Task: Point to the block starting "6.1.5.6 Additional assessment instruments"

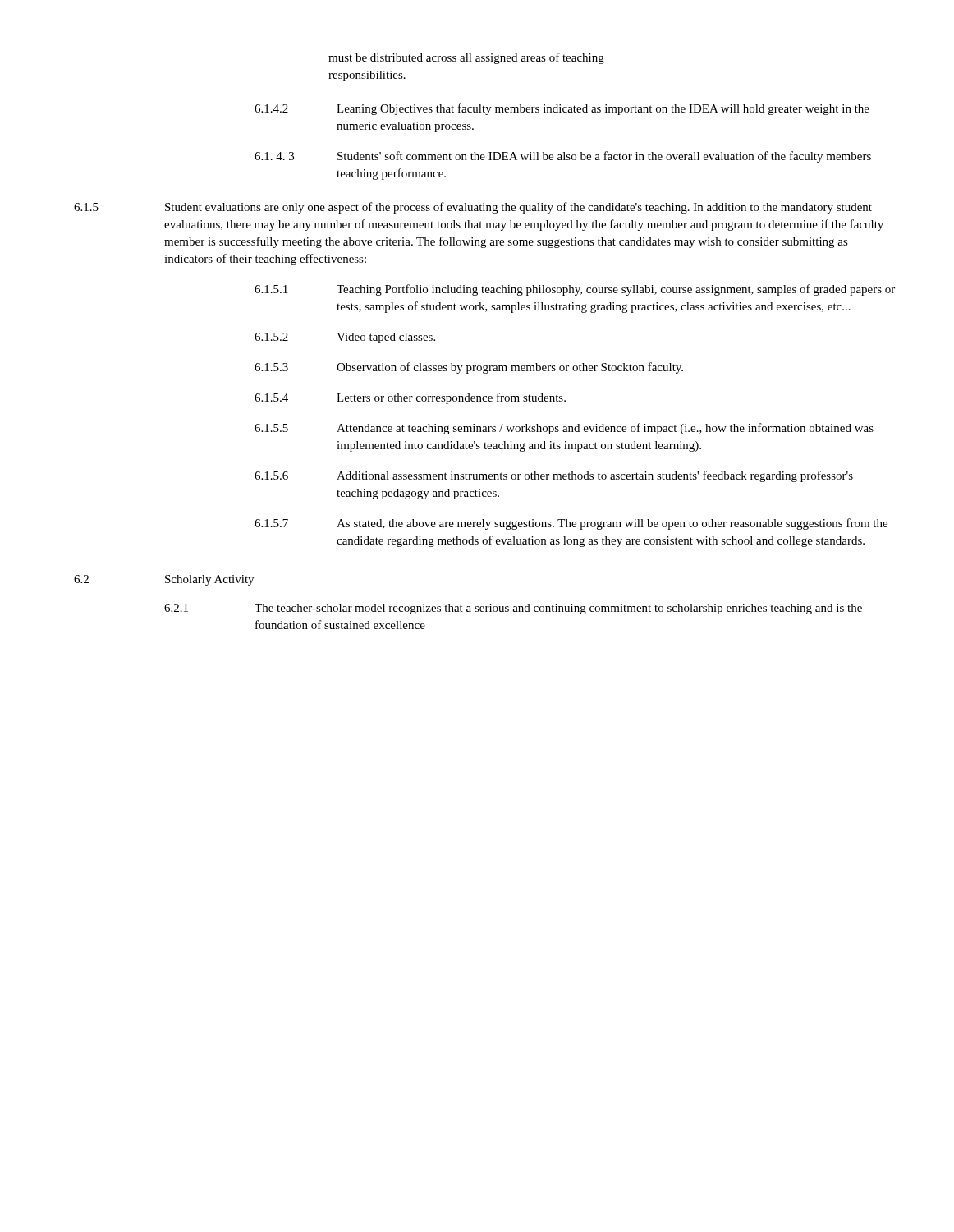Action: tap(576, 485)
